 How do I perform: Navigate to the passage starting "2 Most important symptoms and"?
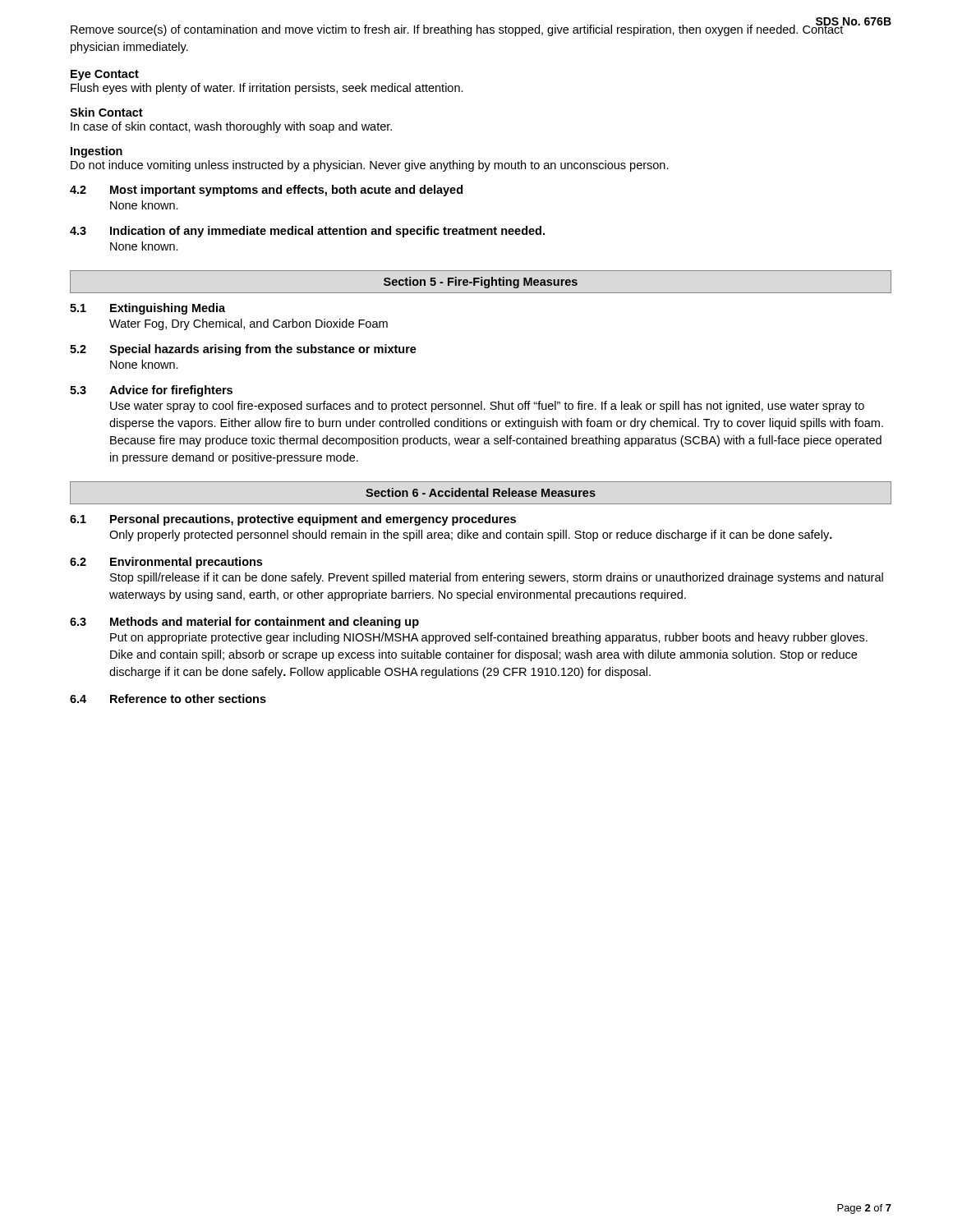[x=266, y=191]
